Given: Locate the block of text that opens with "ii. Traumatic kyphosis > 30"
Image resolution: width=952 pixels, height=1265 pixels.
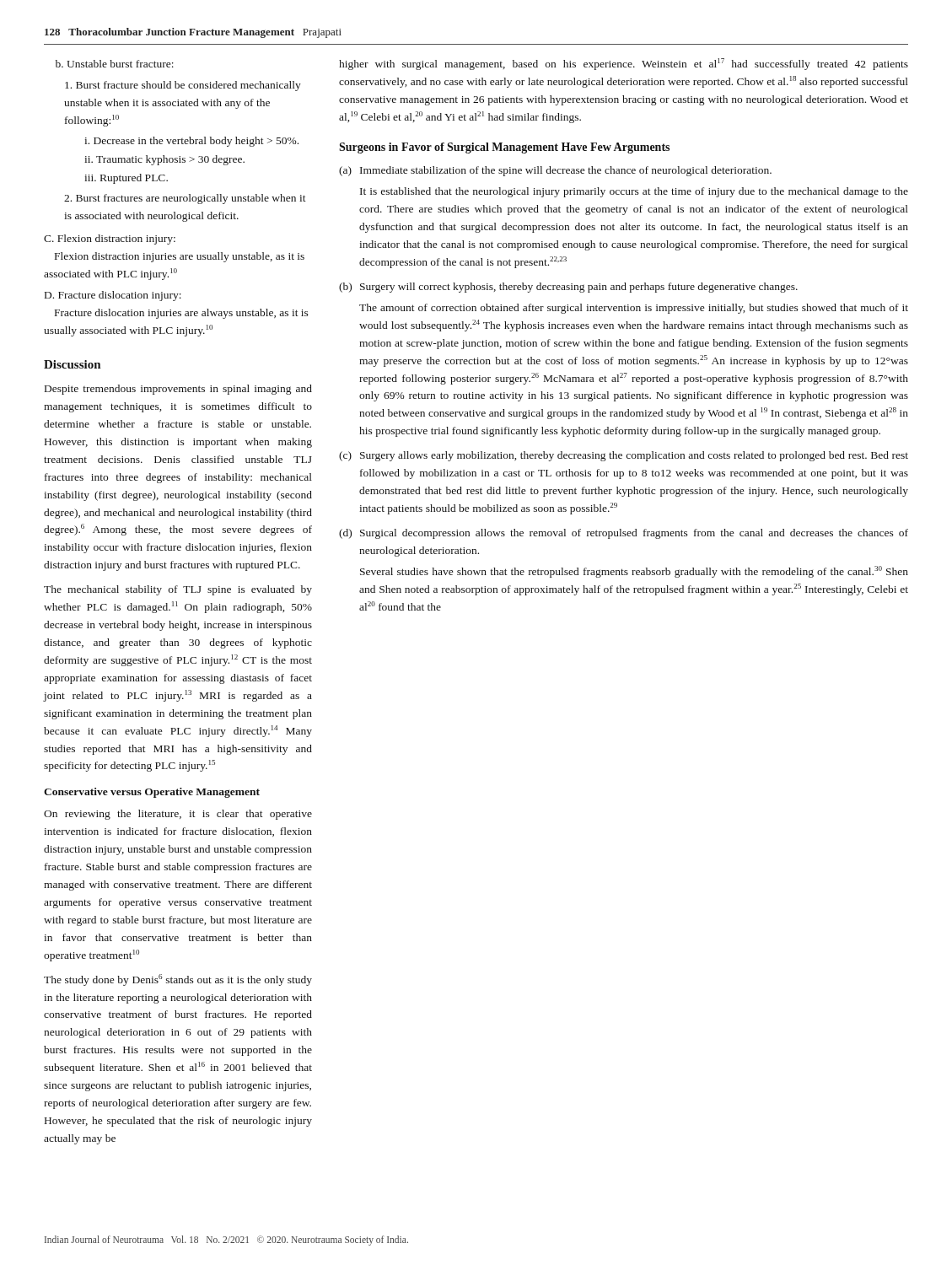Looking at the screenshot, I should pos(165,159).
